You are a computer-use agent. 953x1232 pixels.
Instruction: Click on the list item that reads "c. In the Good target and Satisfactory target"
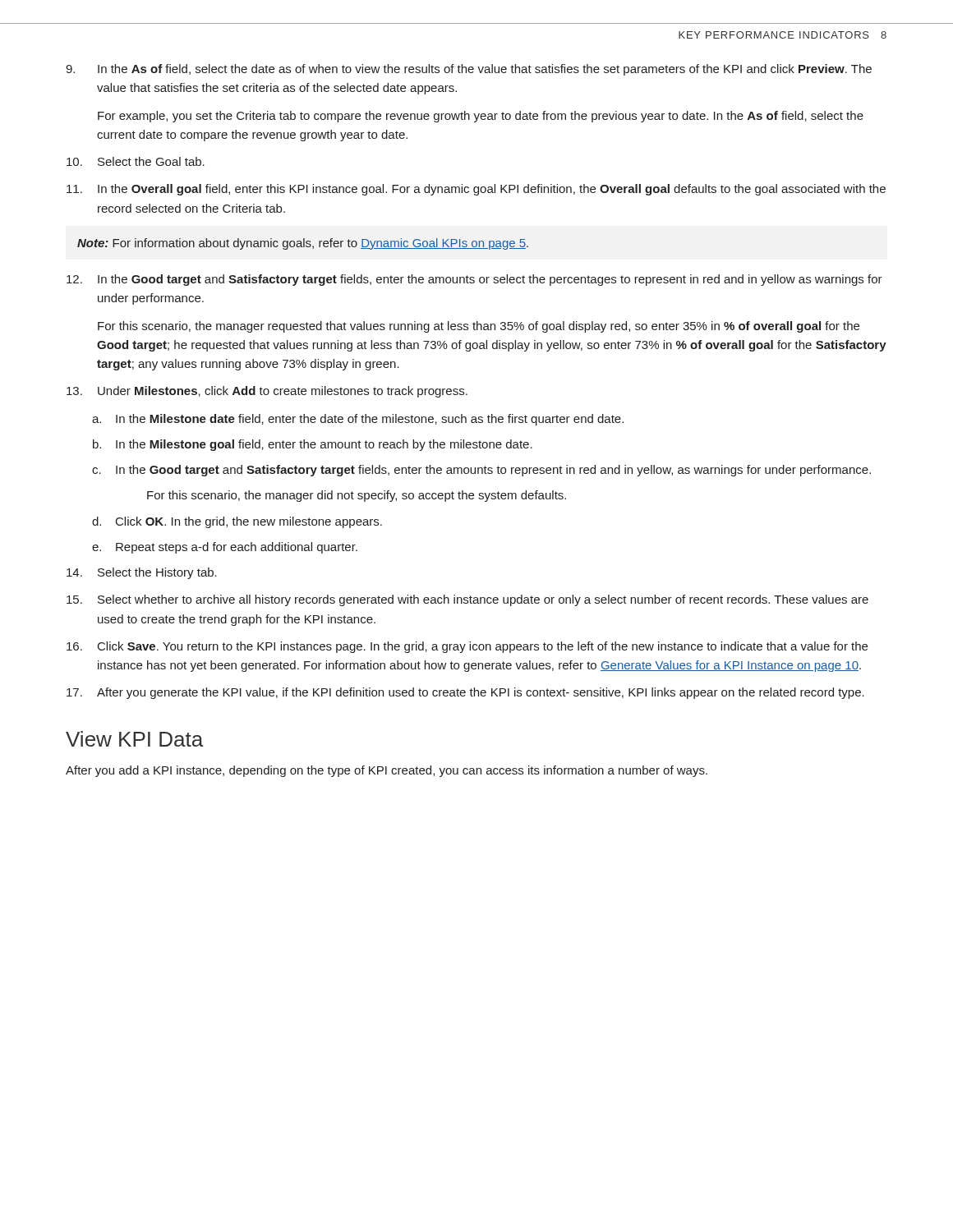490,469
